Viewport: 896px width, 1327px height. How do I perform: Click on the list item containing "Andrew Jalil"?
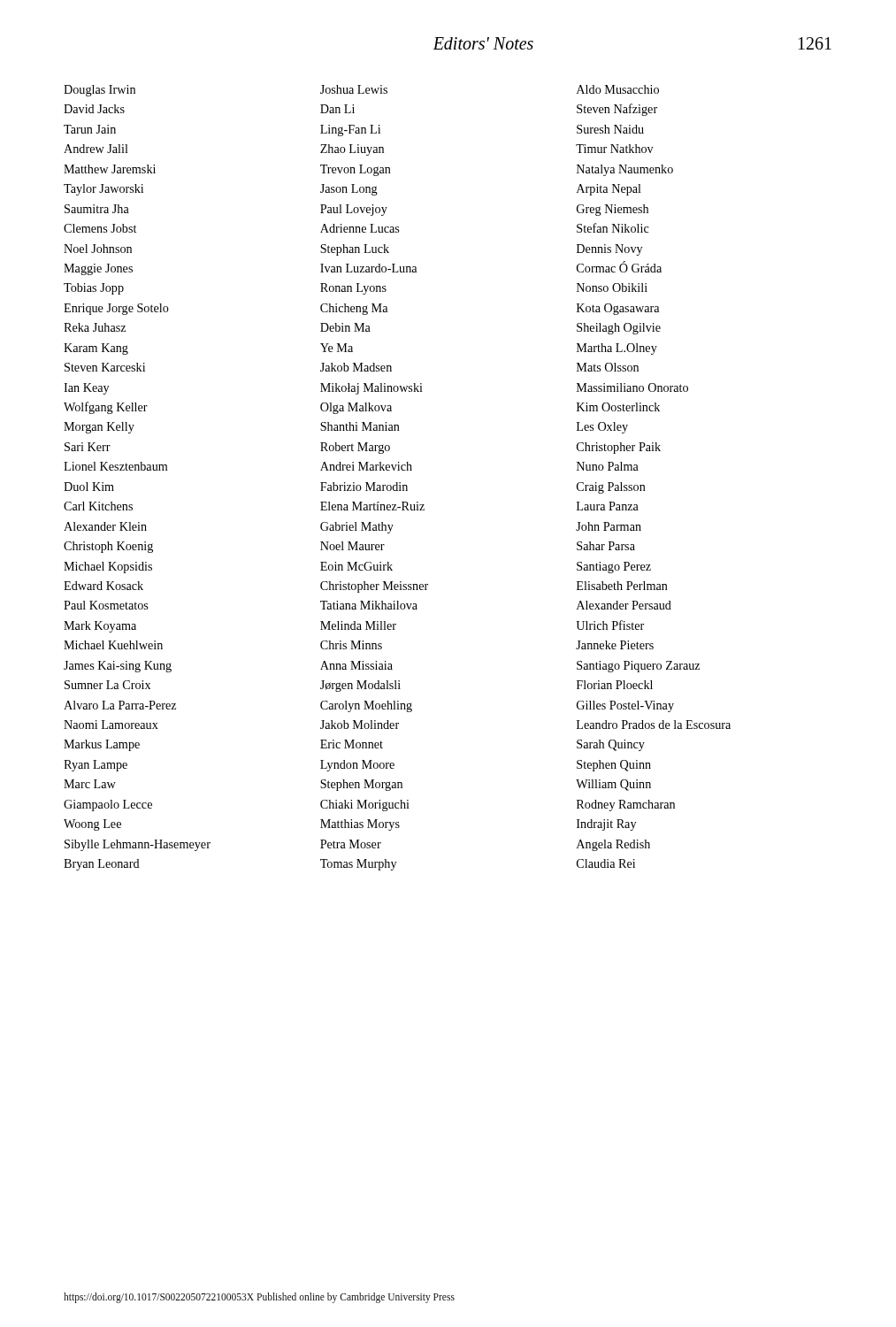point(96,149)
